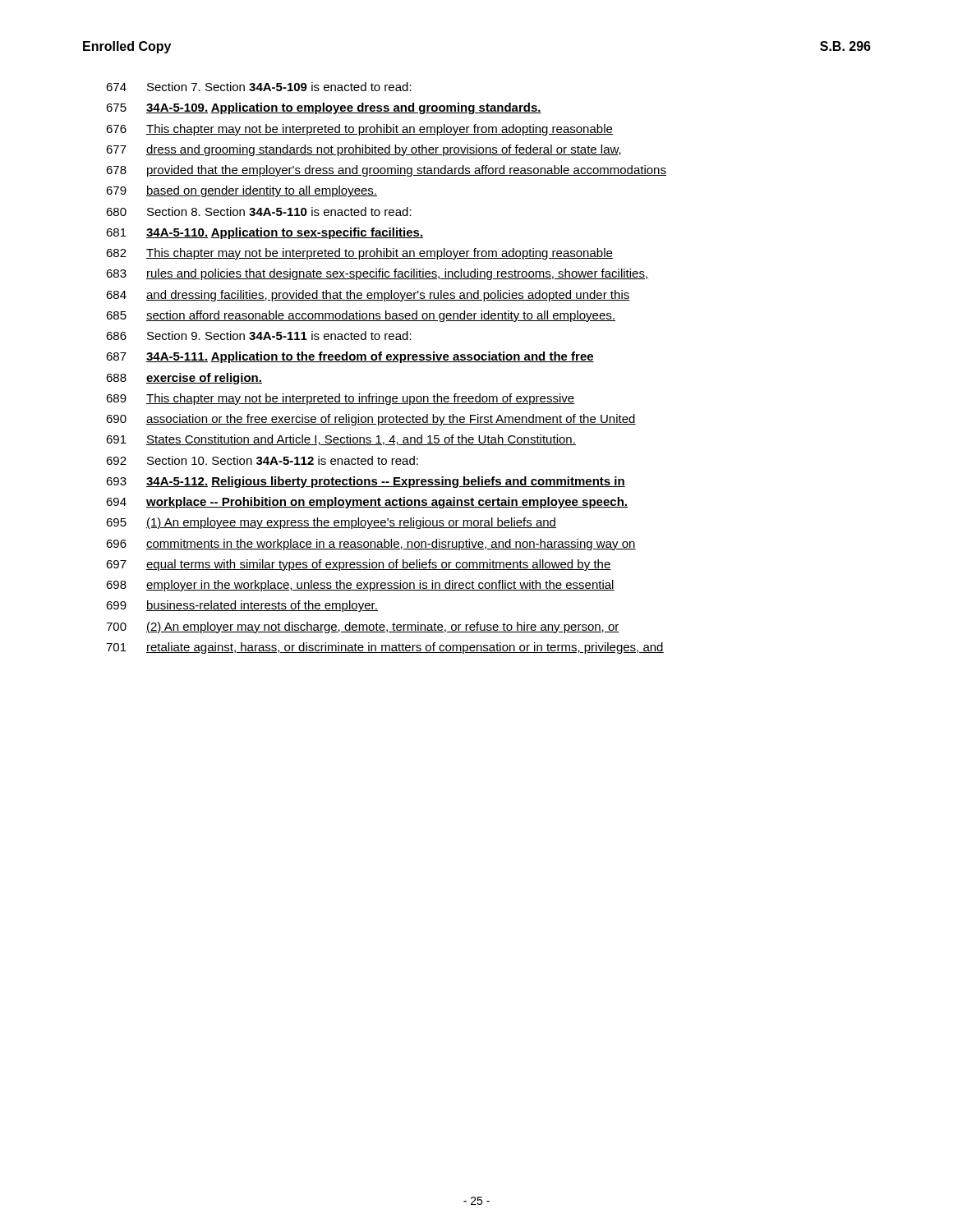Image resolution: width=953 pixels, height=1232 pixels.
Task: Navigate to the block starting "698 employer in the workplace, unless"
Action: point(476,585)
